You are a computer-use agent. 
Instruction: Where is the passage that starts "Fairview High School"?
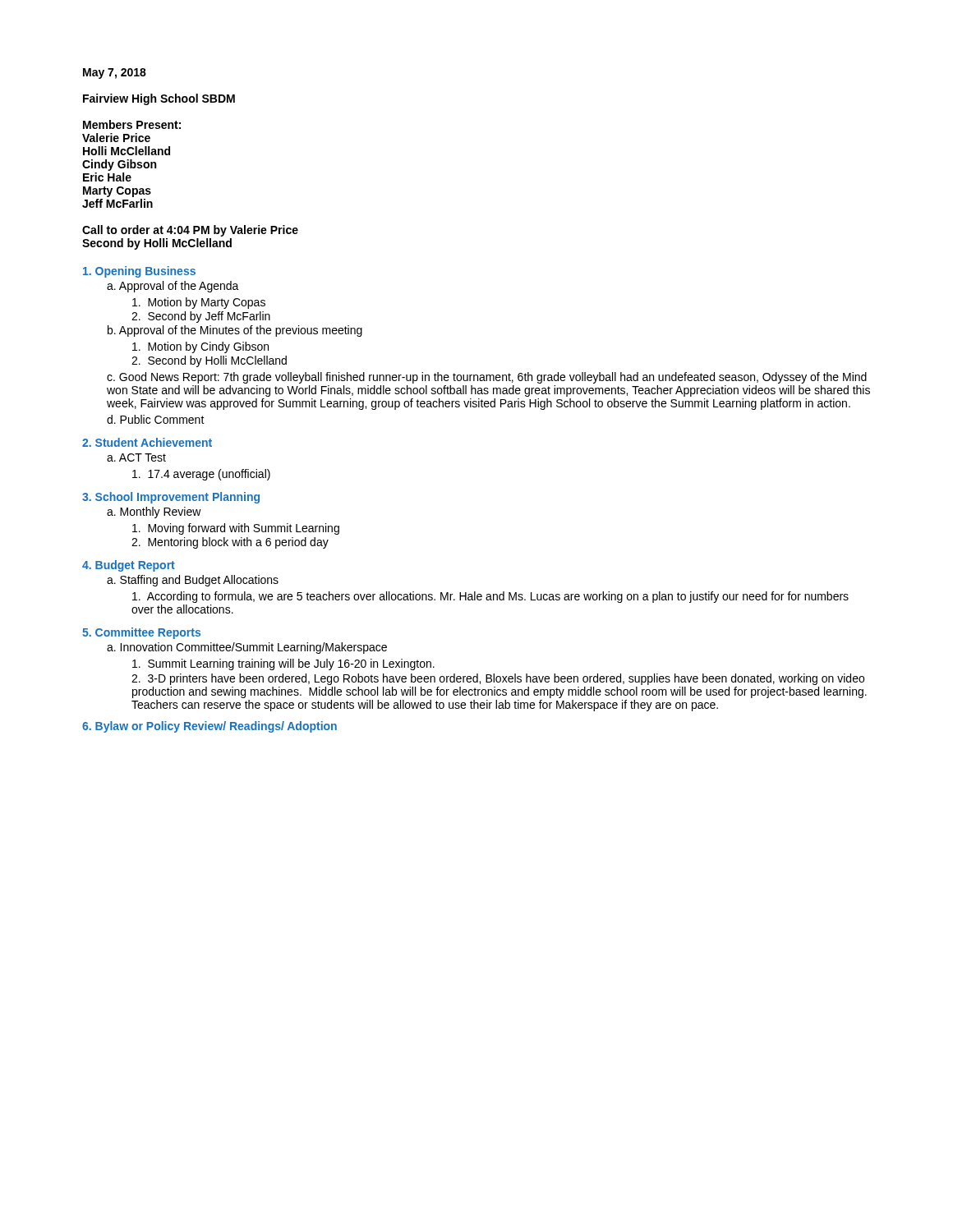tap(159, 99)
